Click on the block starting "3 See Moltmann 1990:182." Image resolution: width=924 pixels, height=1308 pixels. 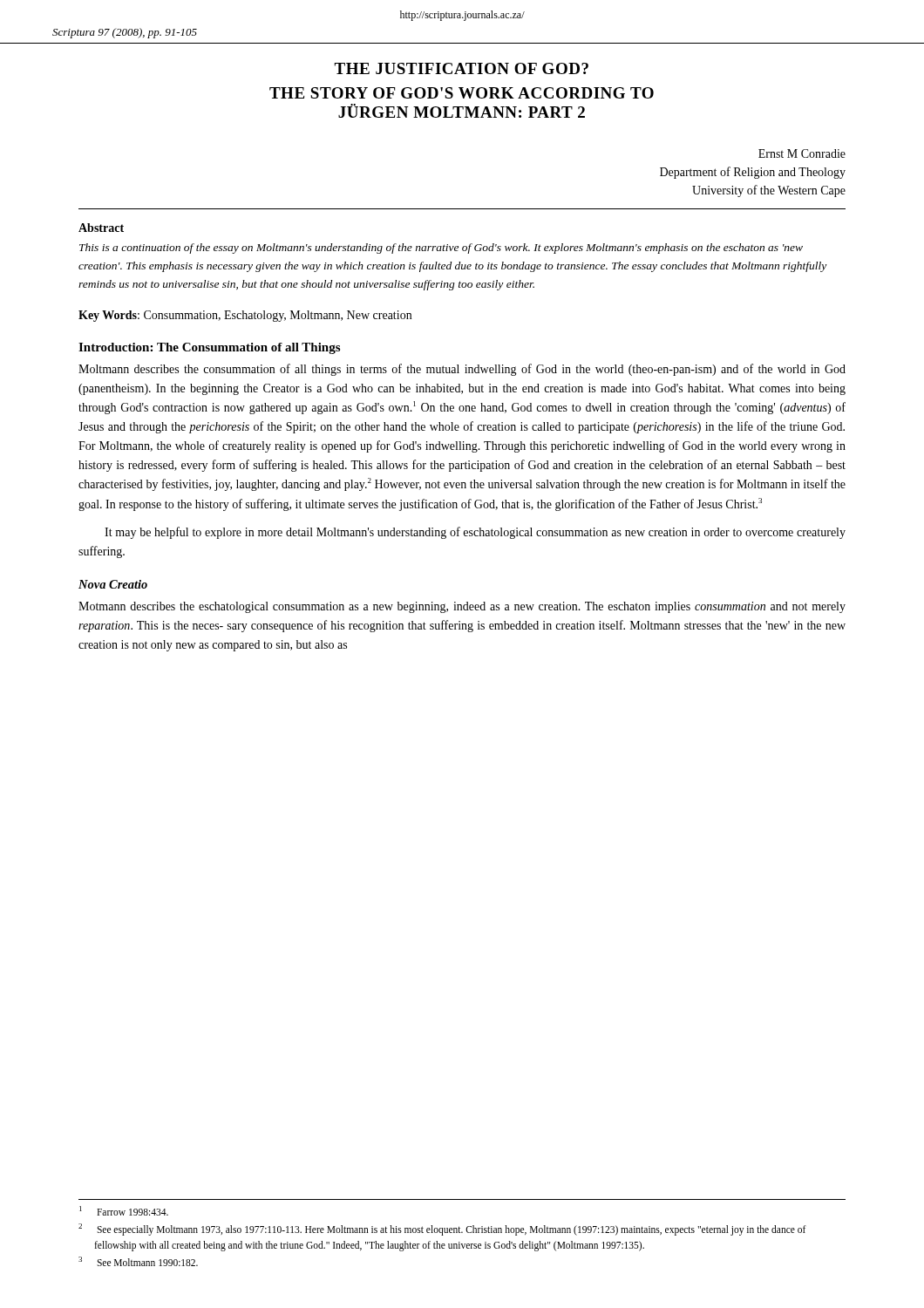point(138,1263)
